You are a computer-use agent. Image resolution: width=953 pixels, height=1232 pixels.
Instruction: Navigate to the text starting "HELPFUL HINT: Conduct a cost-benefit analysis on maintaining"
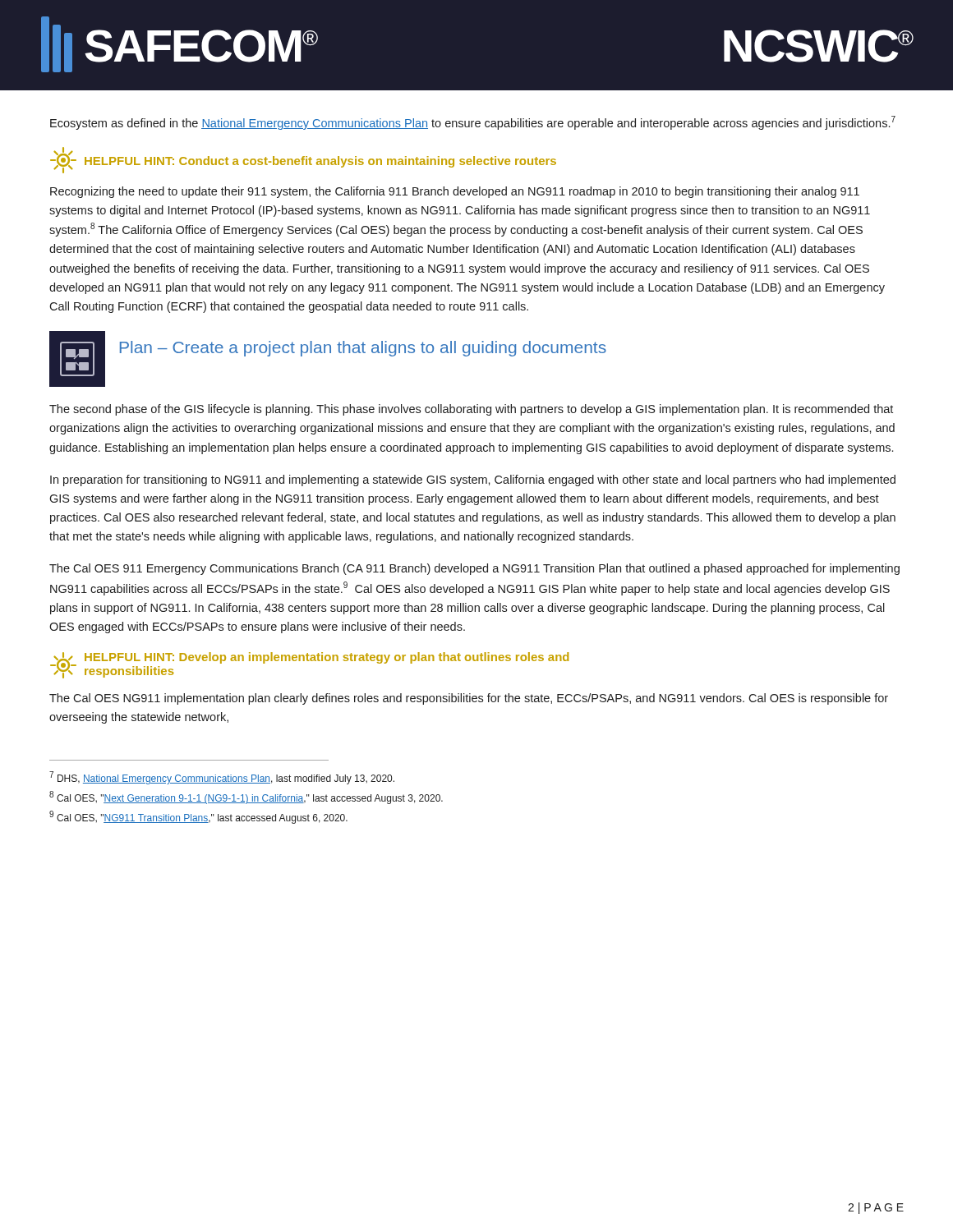(303, 160)
